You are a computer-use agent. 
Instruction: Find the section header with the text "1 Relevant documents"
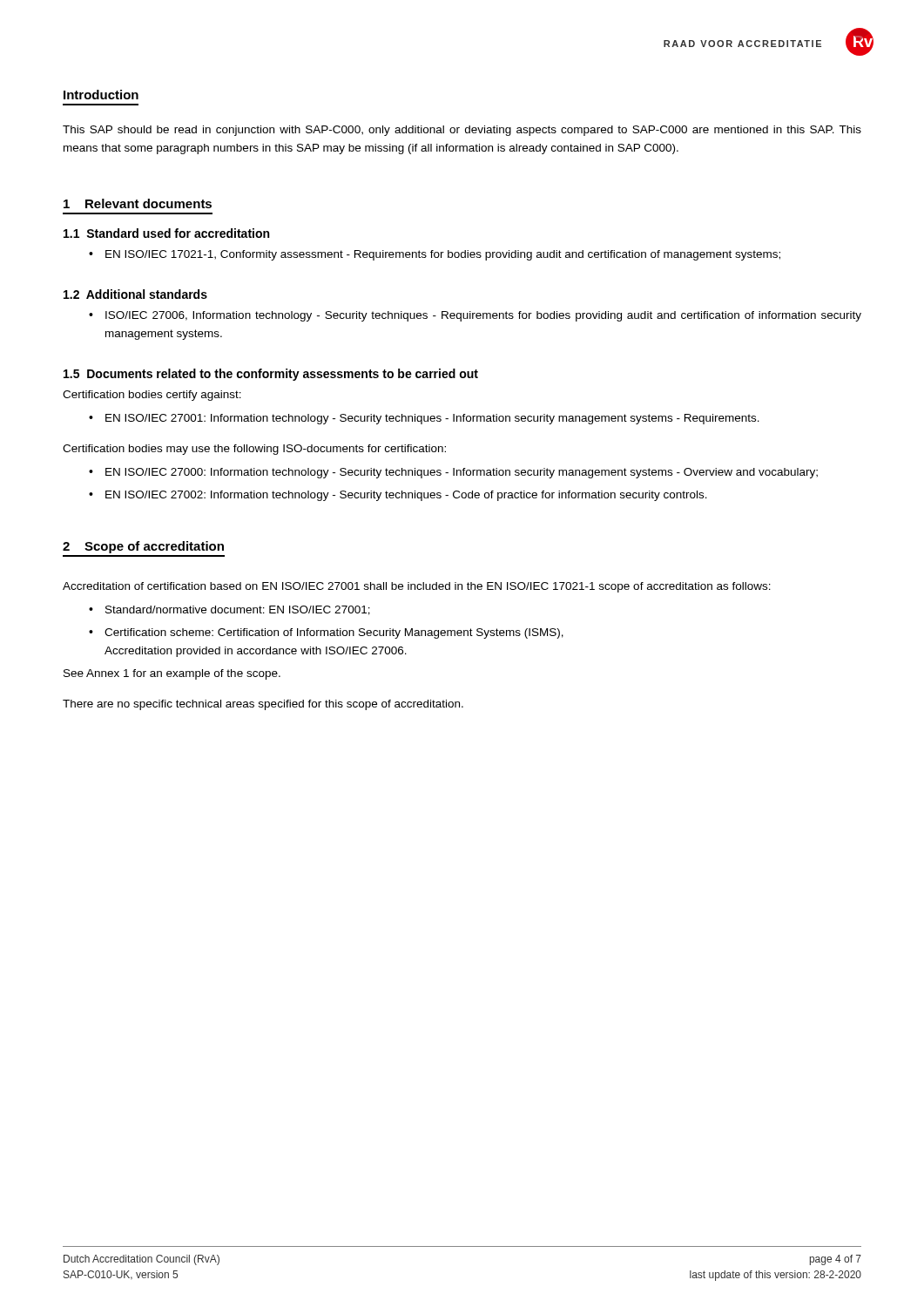[137, 205]
